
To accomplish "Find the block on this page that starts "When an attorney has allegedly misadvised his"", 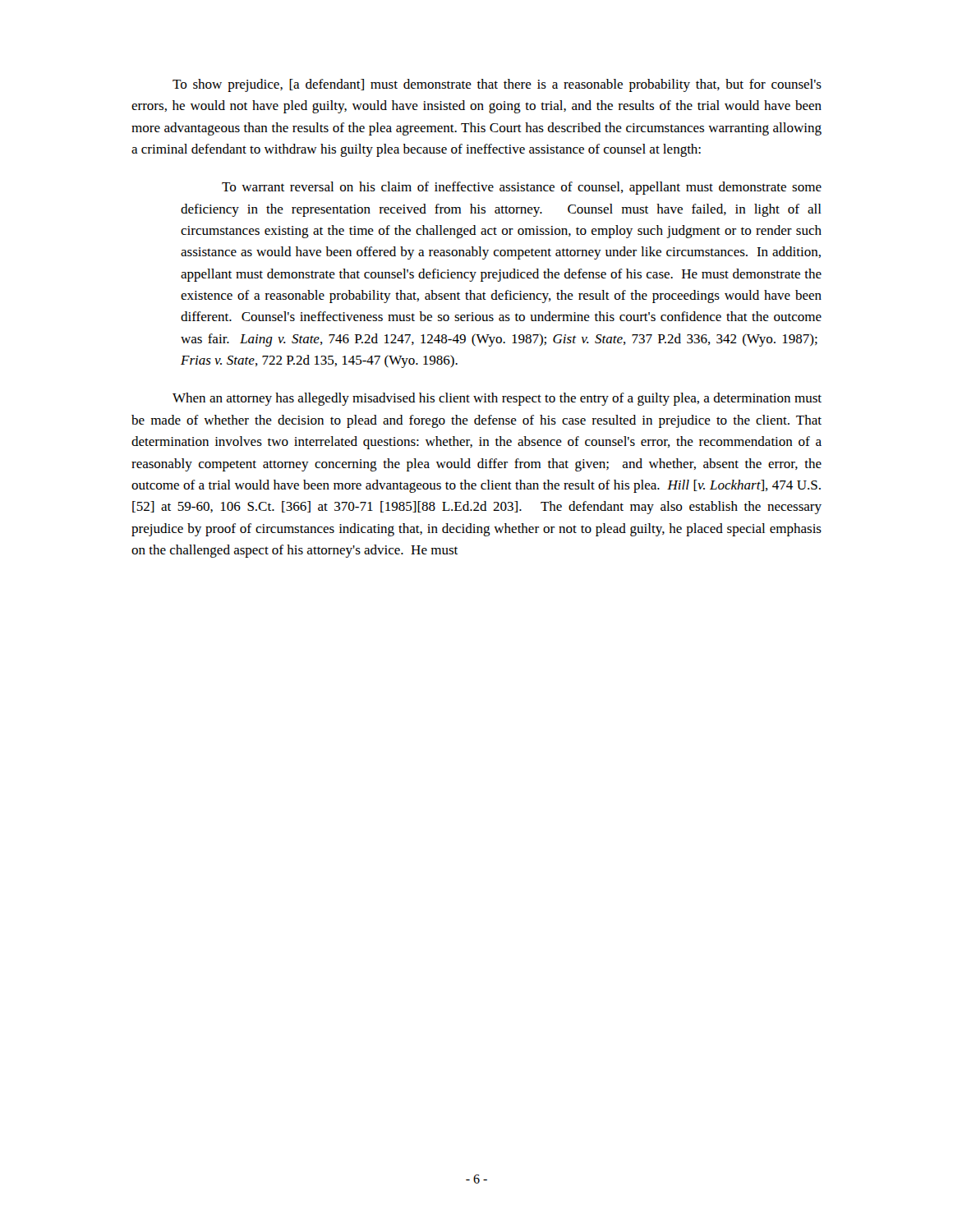I will (476, 475).
